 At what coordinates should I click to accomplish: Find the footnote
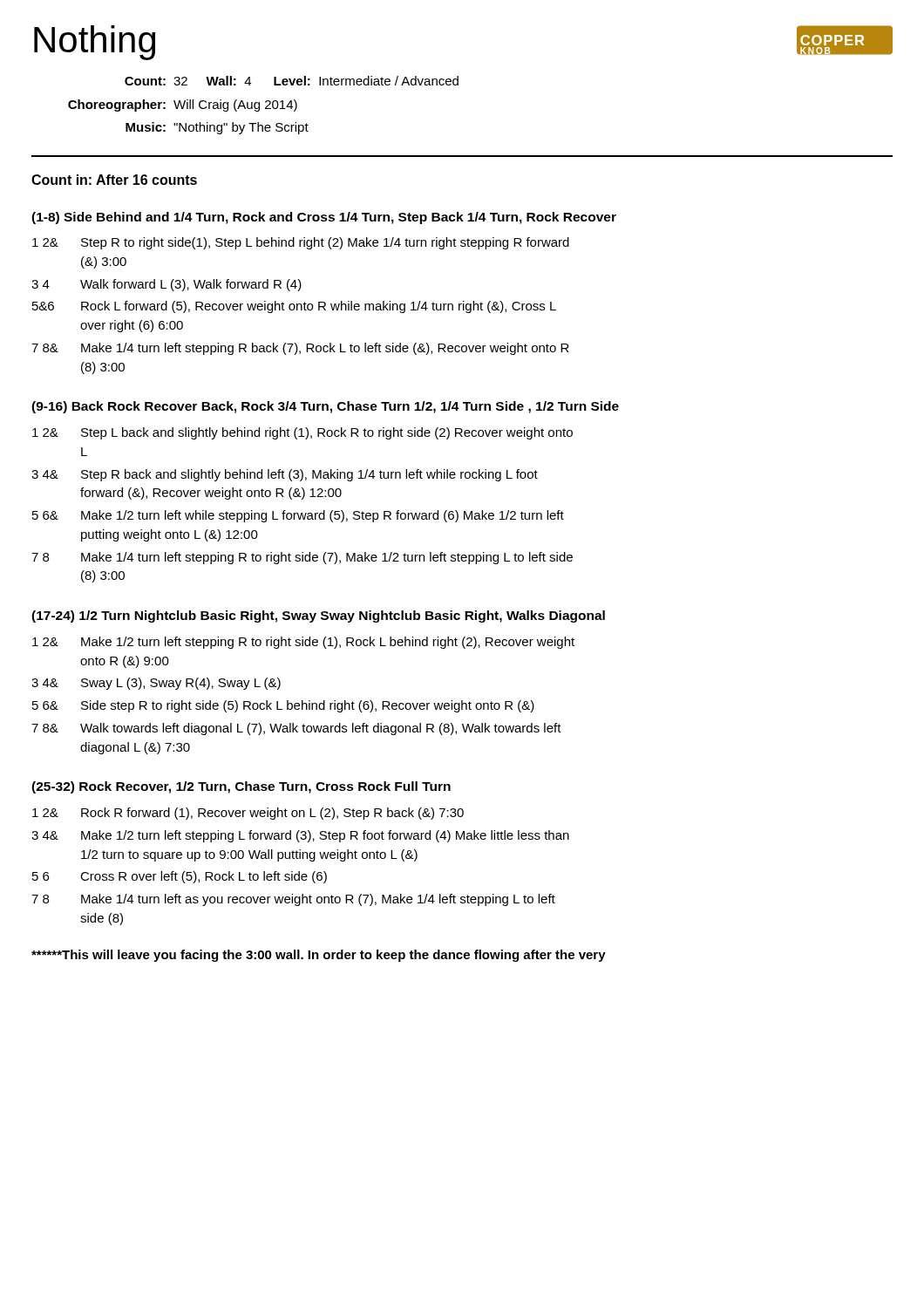[318, 954]
